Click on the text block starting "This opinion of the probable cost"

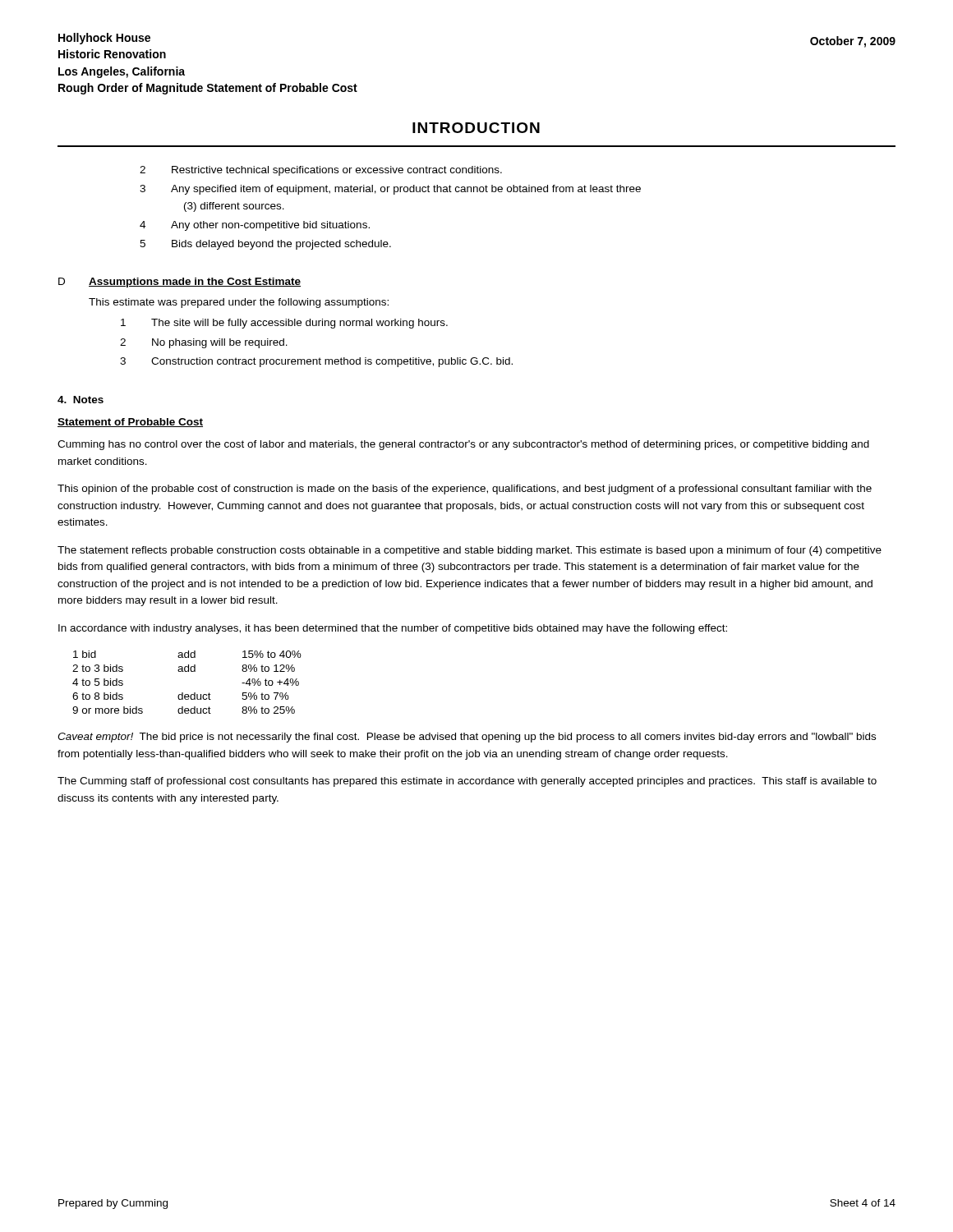click(465, 505)
